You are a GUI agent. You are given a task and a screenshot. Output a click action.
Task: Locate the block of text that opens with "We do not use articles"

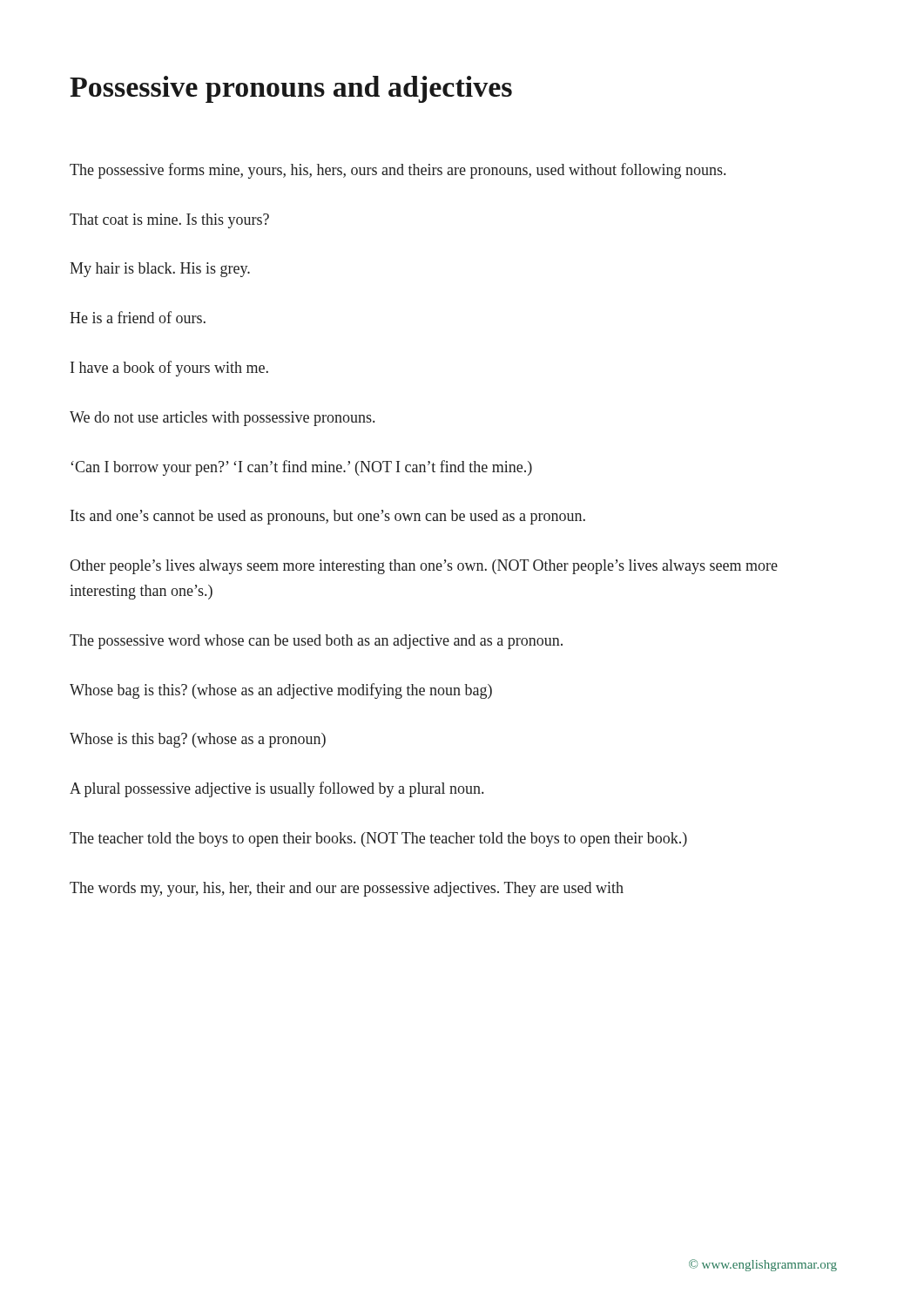pyautogui.click(x=223, y=417)
